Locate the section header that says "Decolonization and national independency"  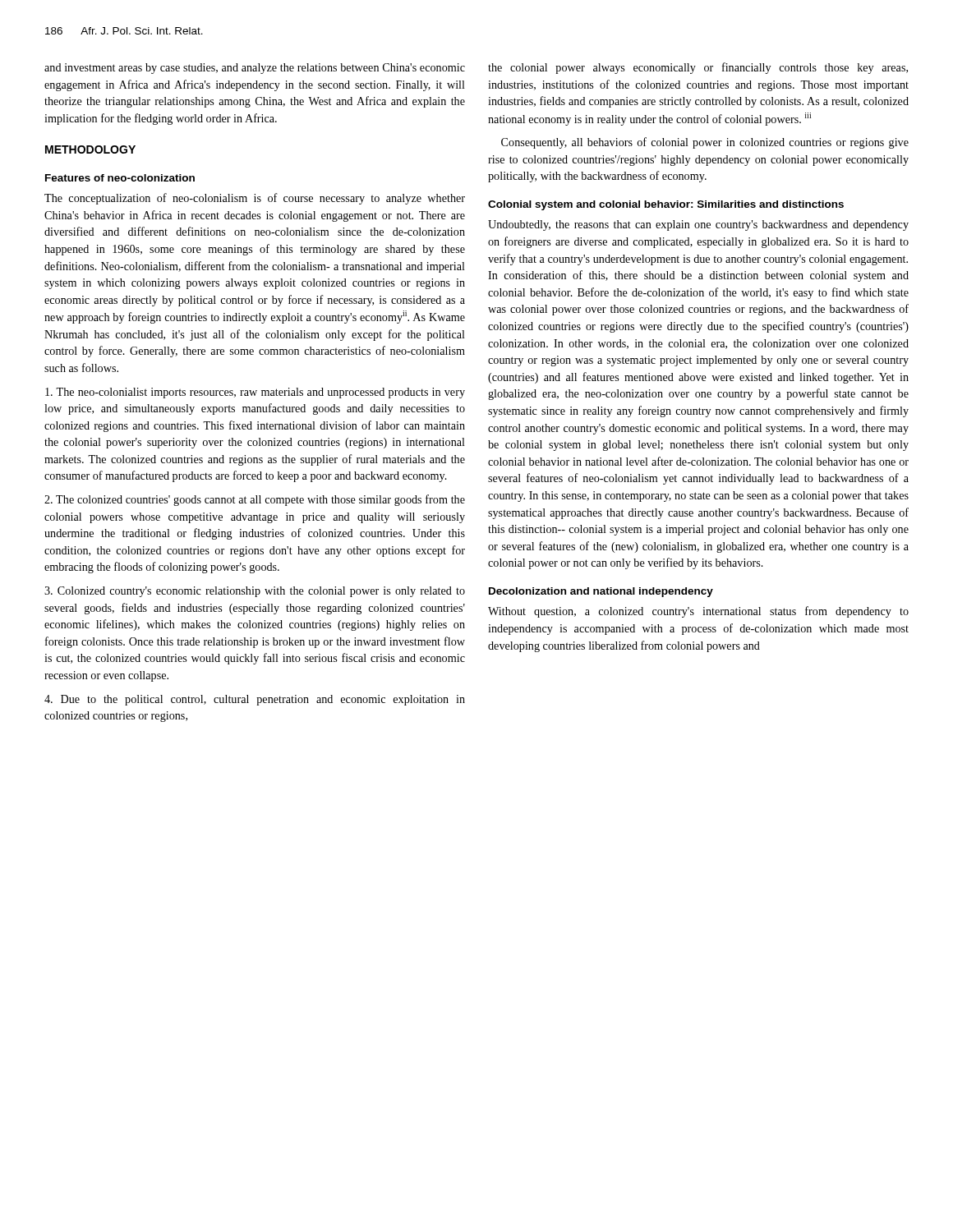coord(600,591)
